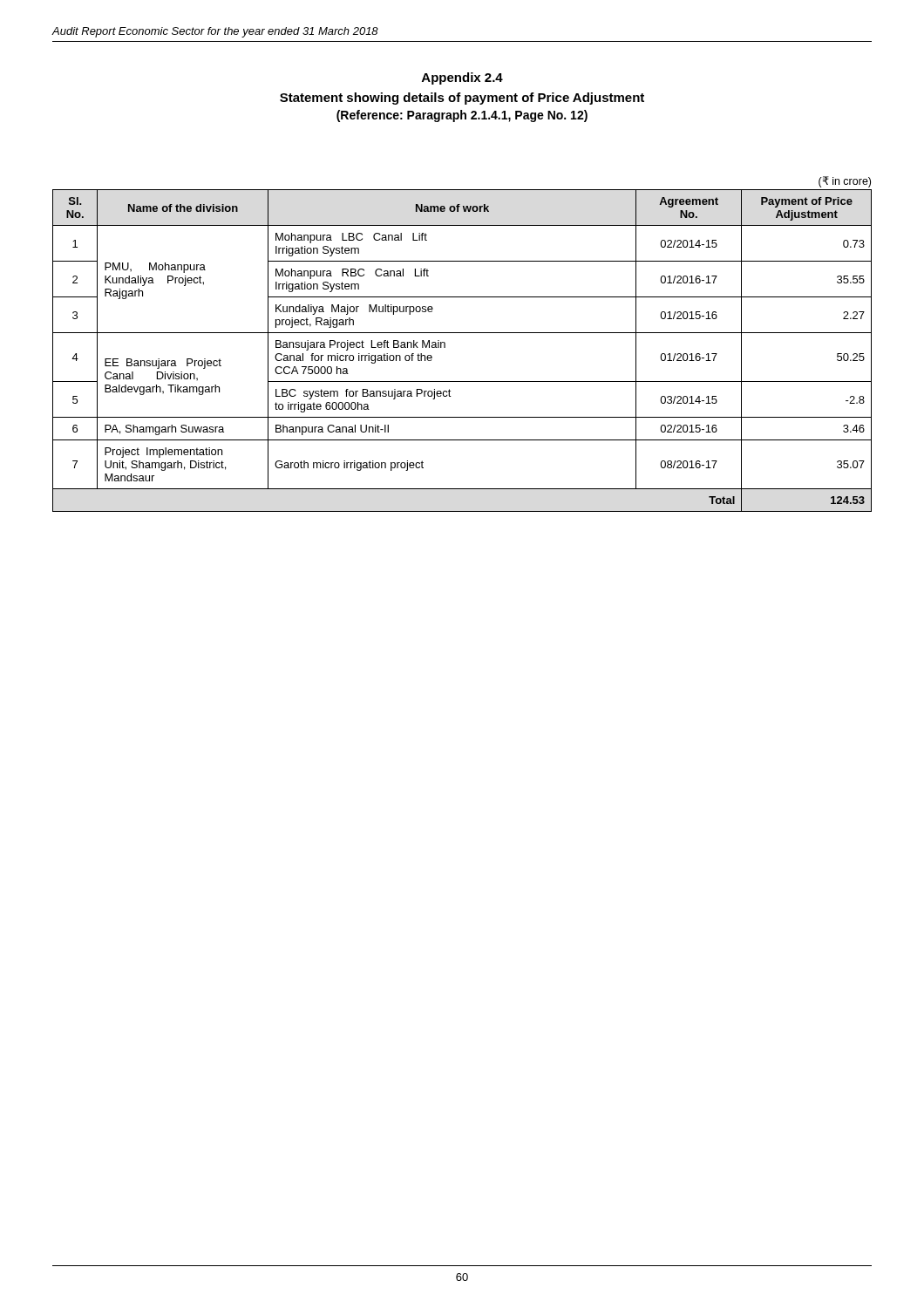Viewport: 924px width, 1308px height.
Task: Find the table that mentions "Bansujara Project Left Bank Main"
Action: 462,343
